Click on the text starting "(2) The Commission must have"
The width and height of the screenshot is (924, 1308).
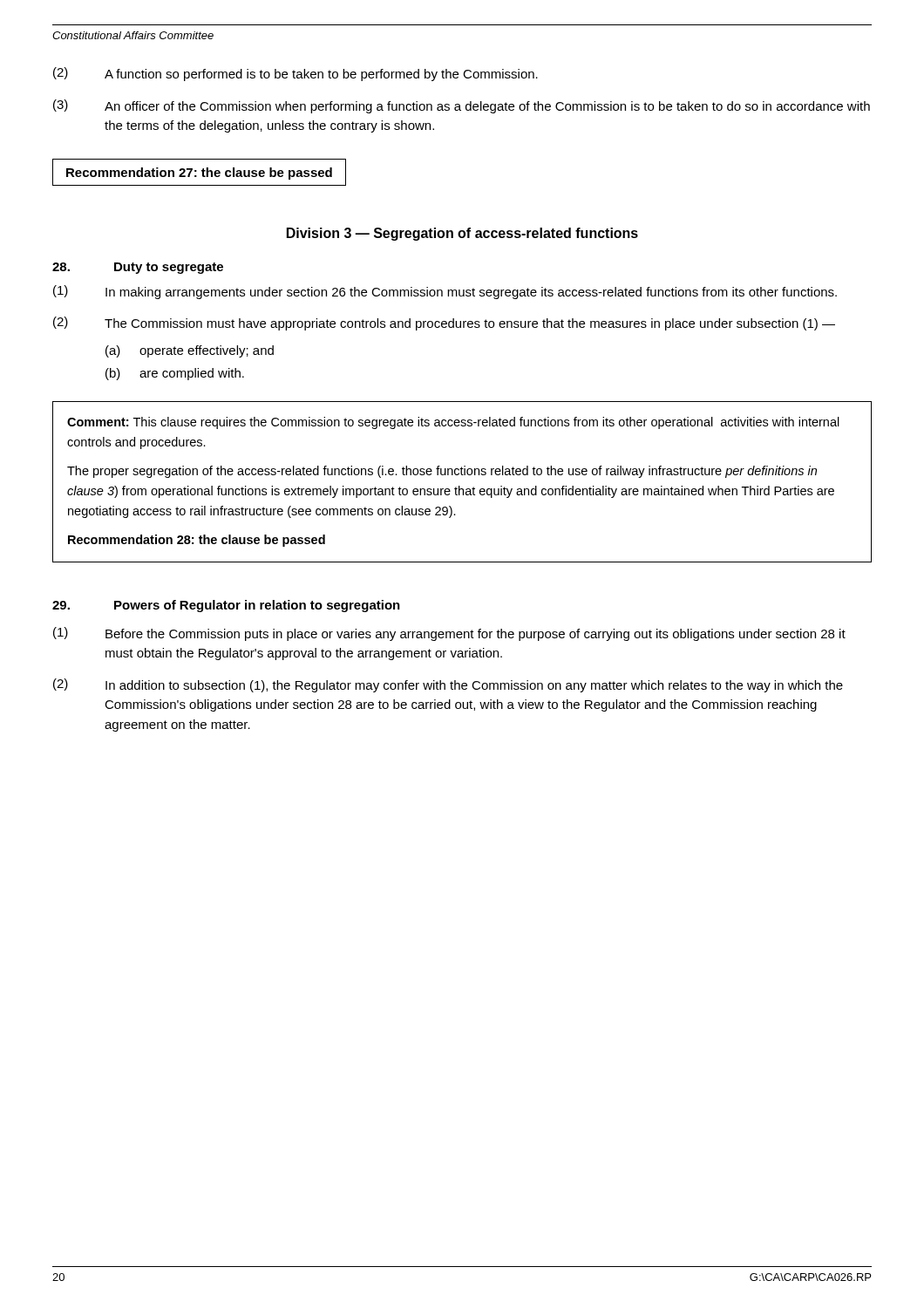point(444,324)
